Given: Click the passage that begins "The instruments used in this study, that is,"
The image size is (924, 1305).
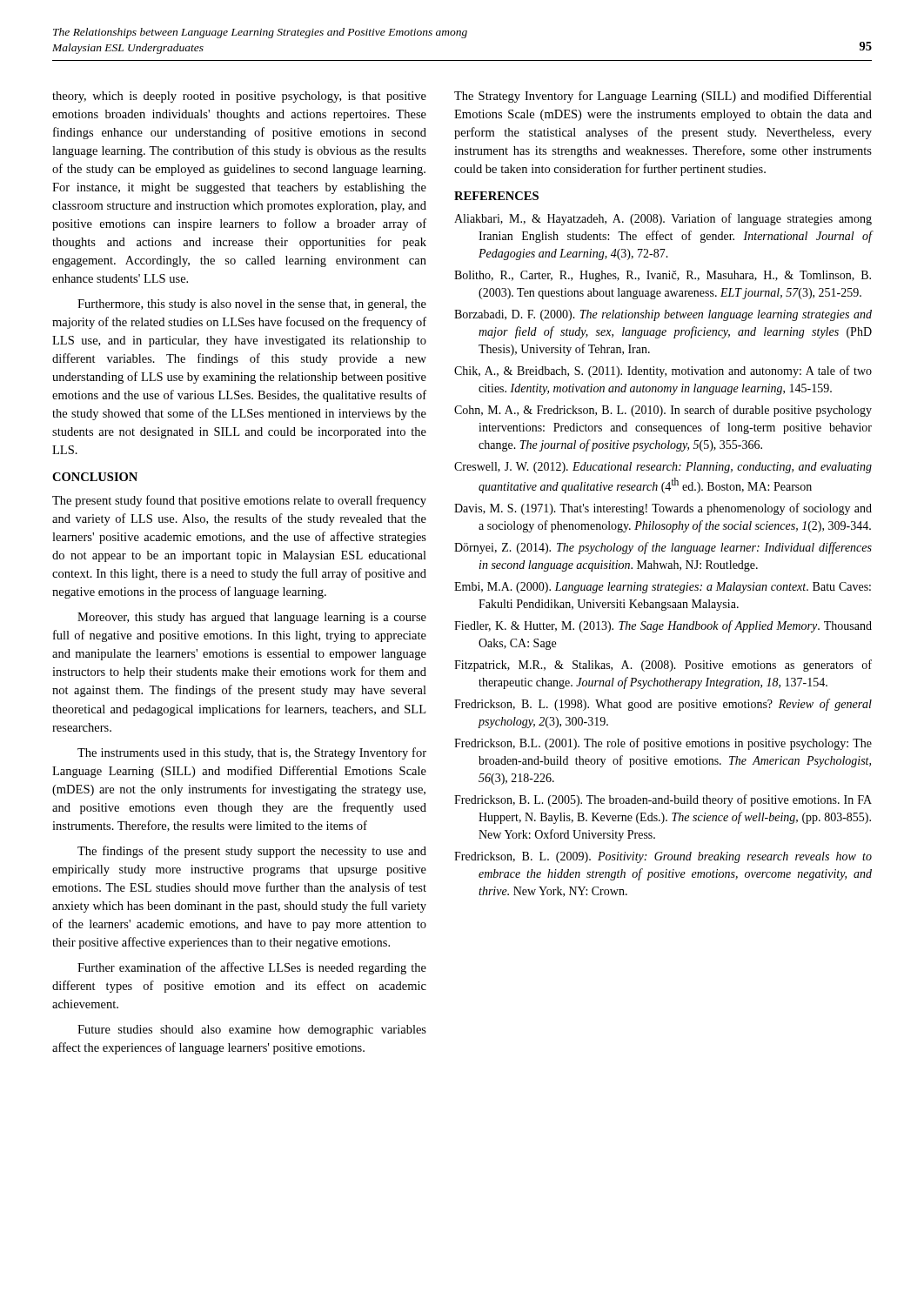Looking at the screenshot, I should [239, 789].
